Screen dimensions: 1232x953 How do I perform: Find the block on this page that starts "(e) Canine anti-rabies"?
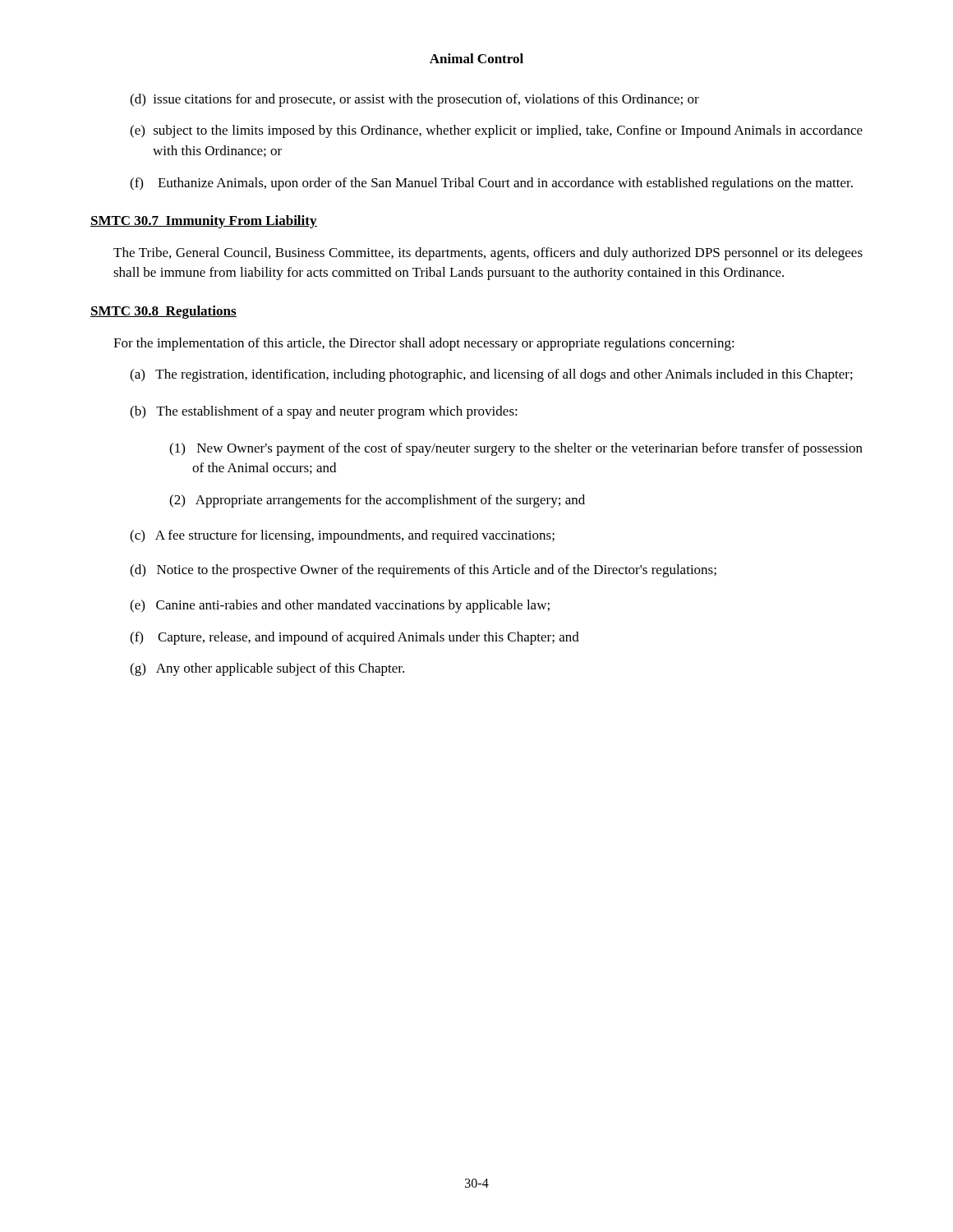point(340,605)
